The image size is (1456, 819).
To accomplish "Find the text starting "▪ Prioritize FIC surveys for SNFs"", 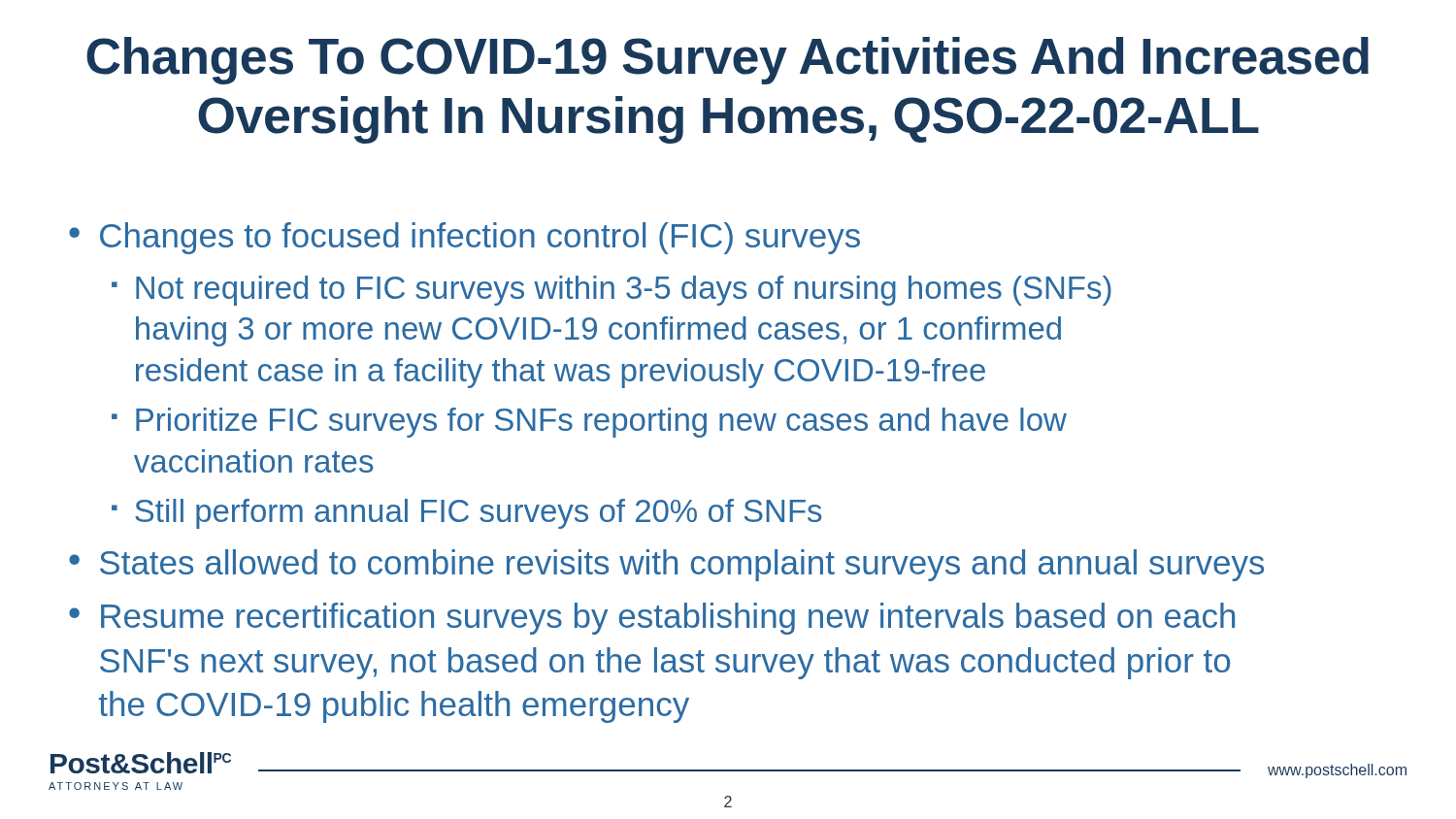I will click(589, 442).
